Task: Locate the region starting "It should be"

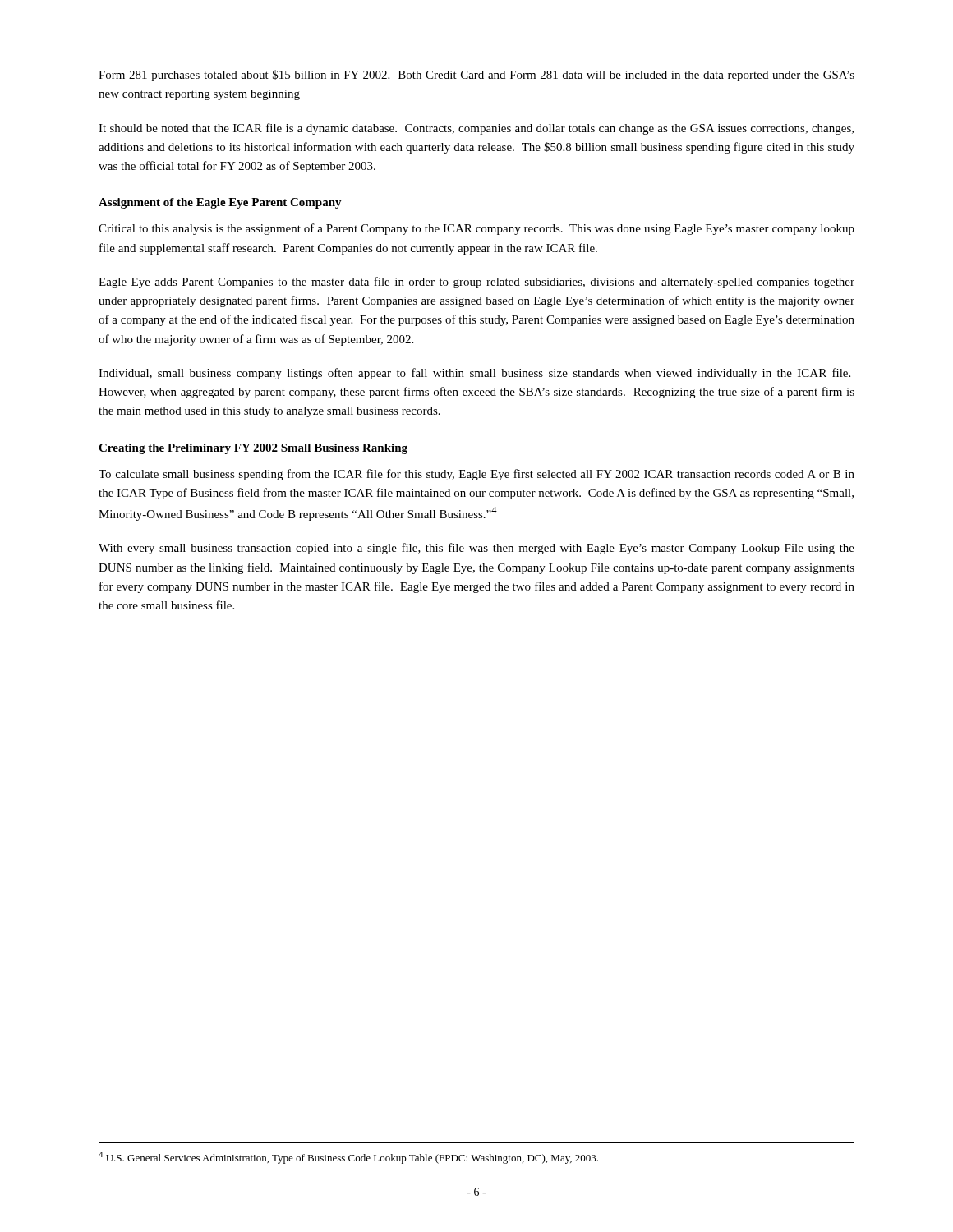Action: [476, 147]
